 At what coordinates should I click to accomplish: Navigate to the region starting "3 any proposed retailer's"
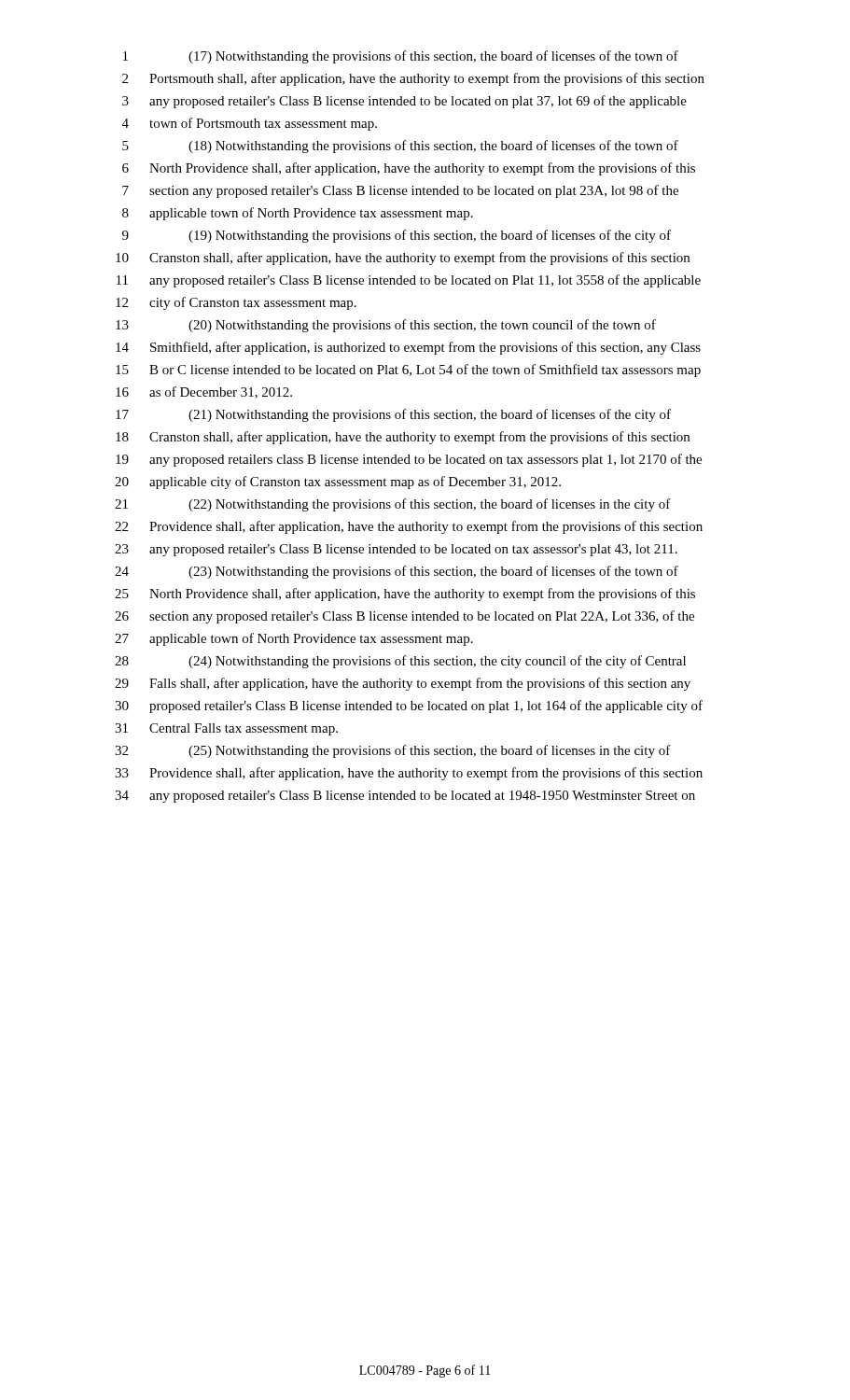click(447, 101)
